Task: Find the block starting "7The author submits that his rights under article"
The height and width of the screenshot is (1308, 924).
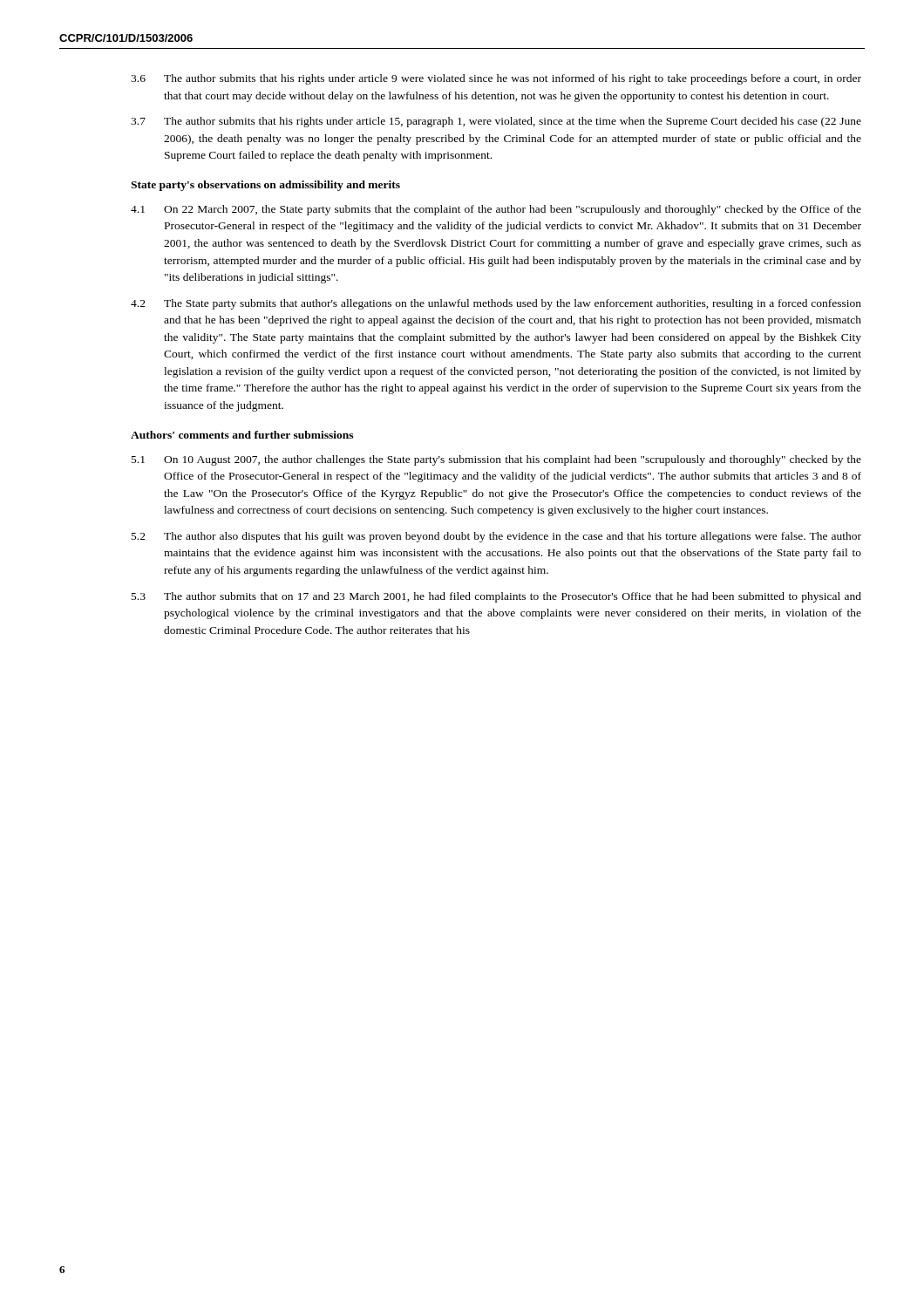Action: (x=496, y=138)
